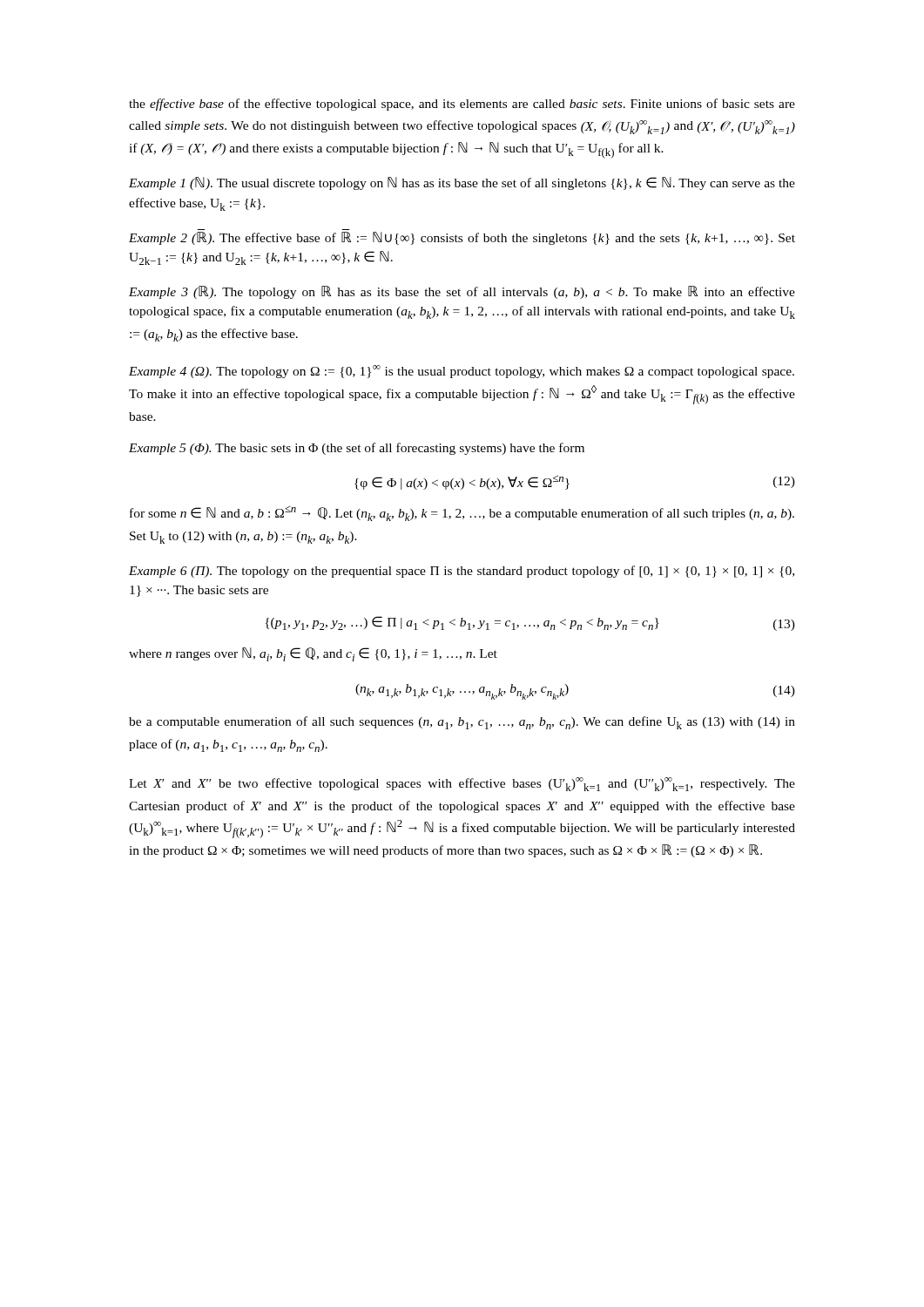Where is the passage that starts "Example 3 (ℝ). The topology on ℝ has"?

coord(462,314)
